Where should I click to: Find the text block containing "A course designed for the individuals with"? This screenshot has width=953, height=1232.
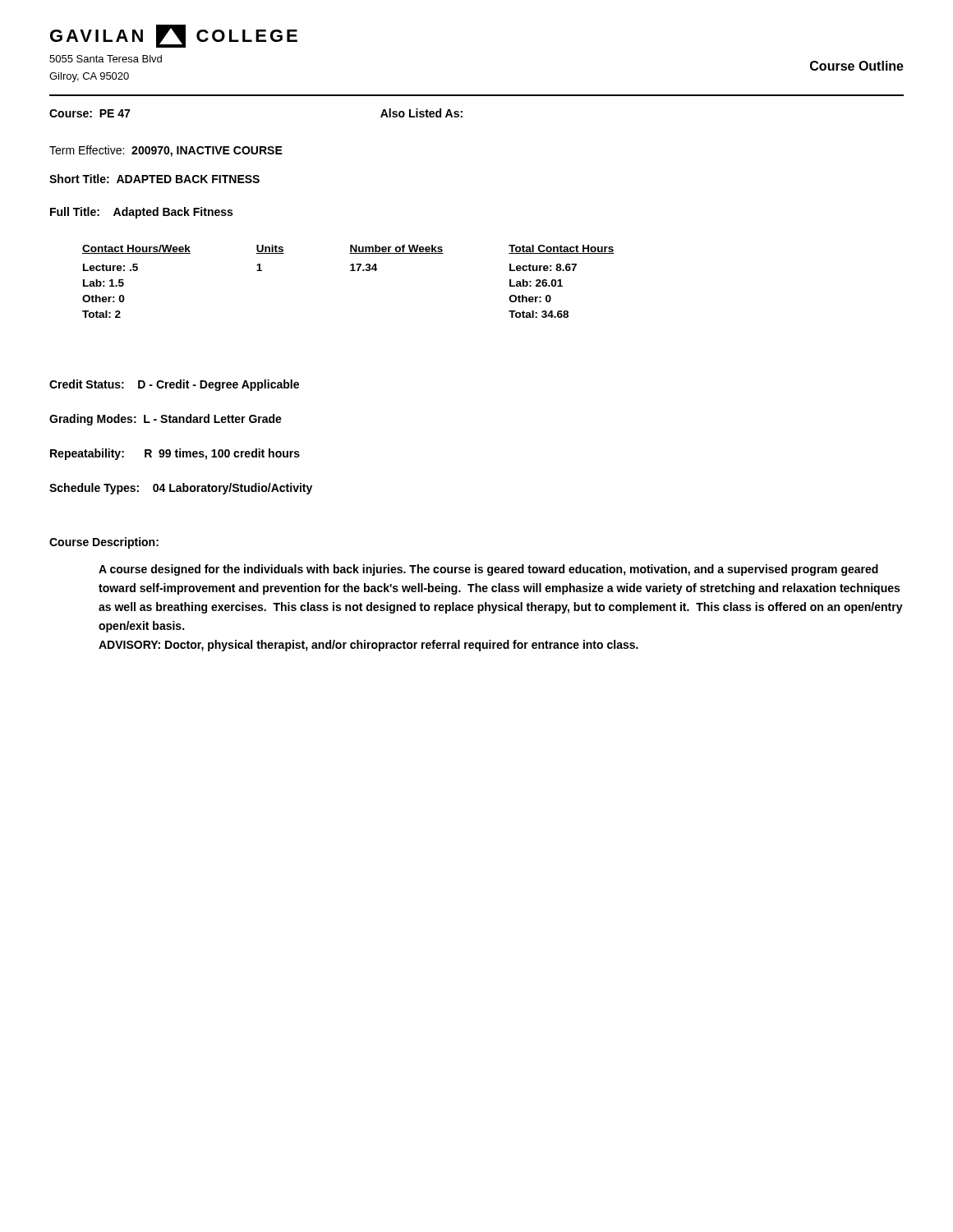coord(501,607)
